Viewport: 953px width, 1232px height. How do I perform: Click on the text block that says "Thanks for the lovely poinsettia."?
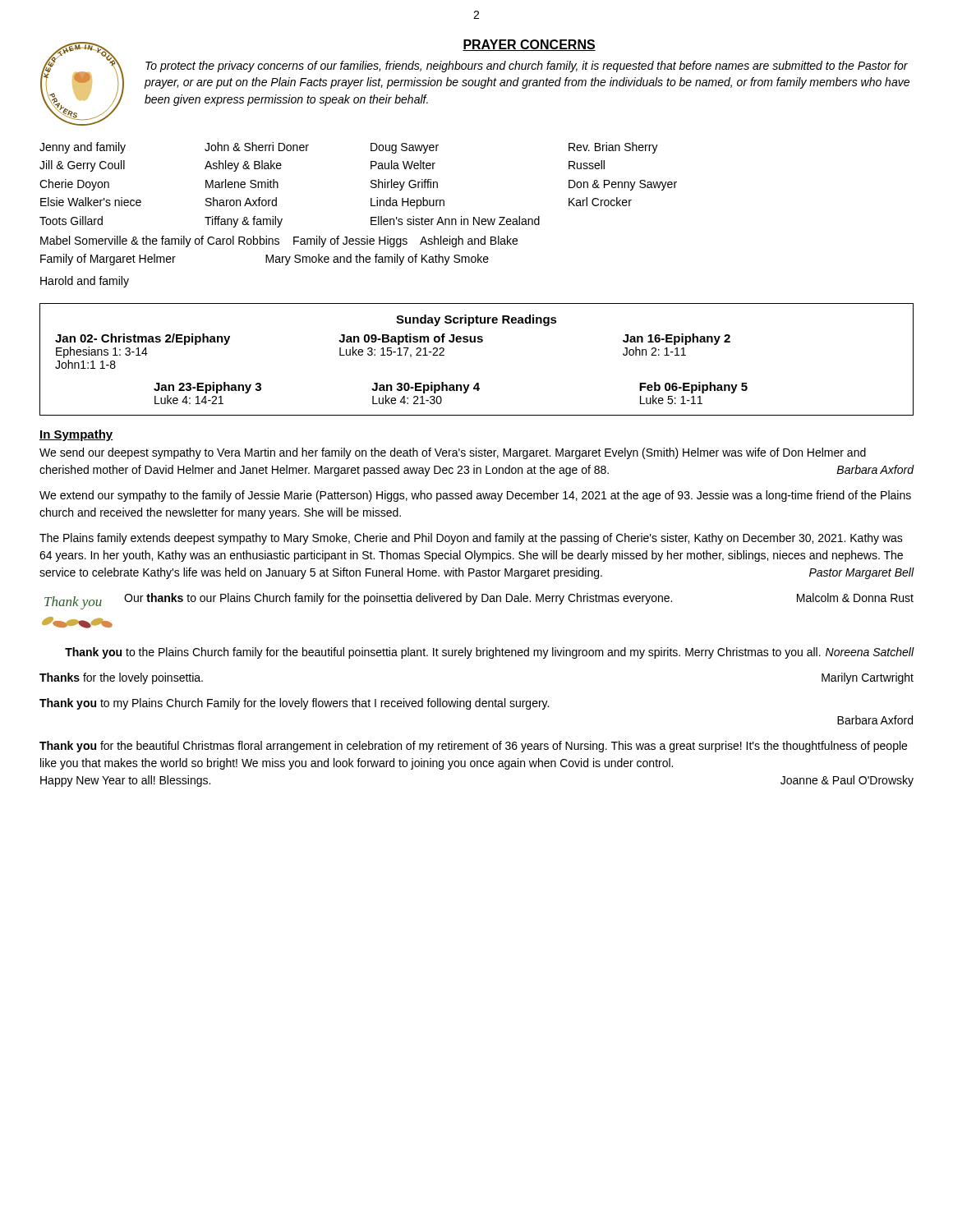[x=120, y=678]
